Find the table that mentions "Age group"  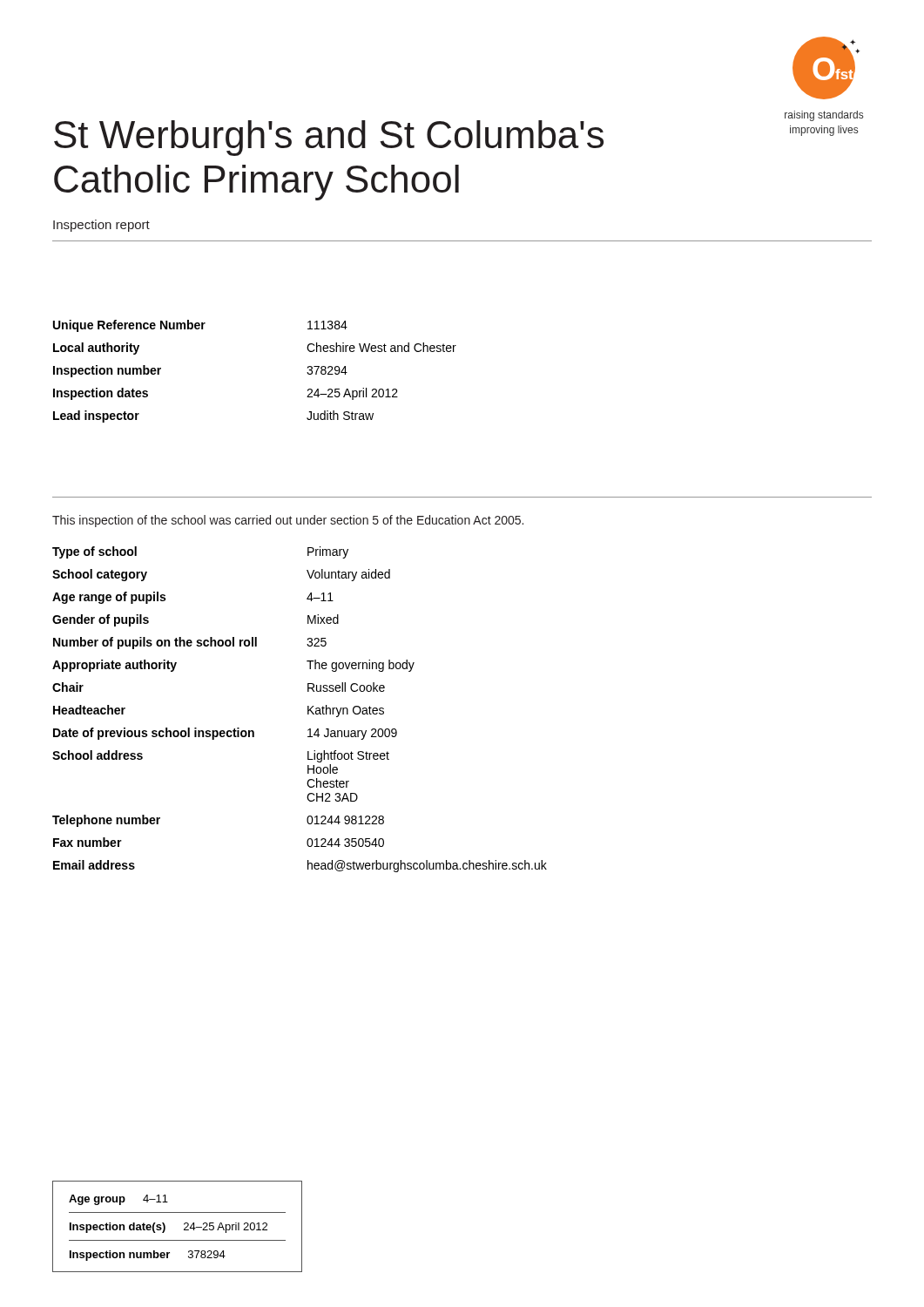point(177,1226)
